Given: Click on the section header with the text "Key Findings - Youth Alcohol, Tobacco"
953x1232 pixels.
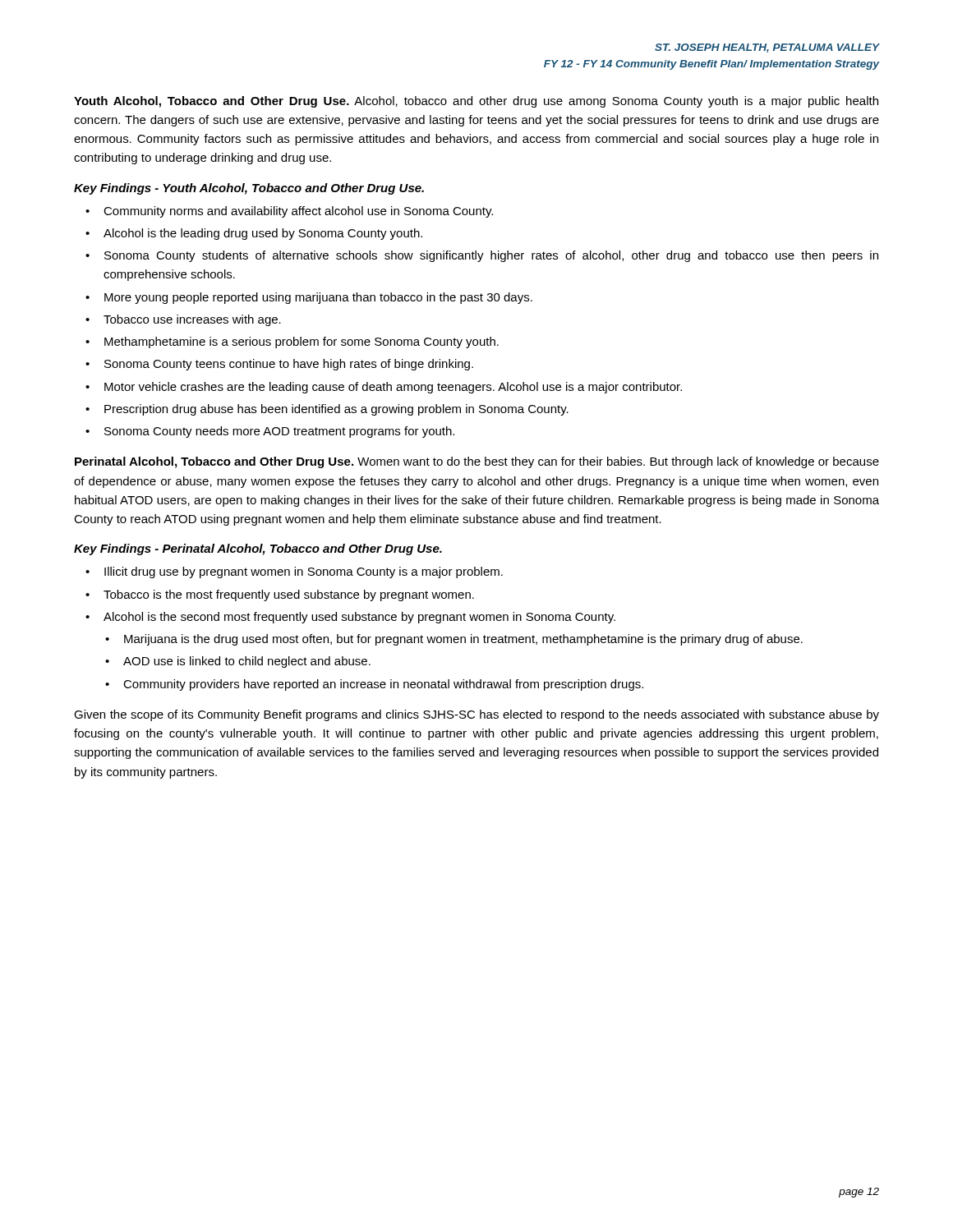Looking at the screenshot, I should (x=249, y=187).
